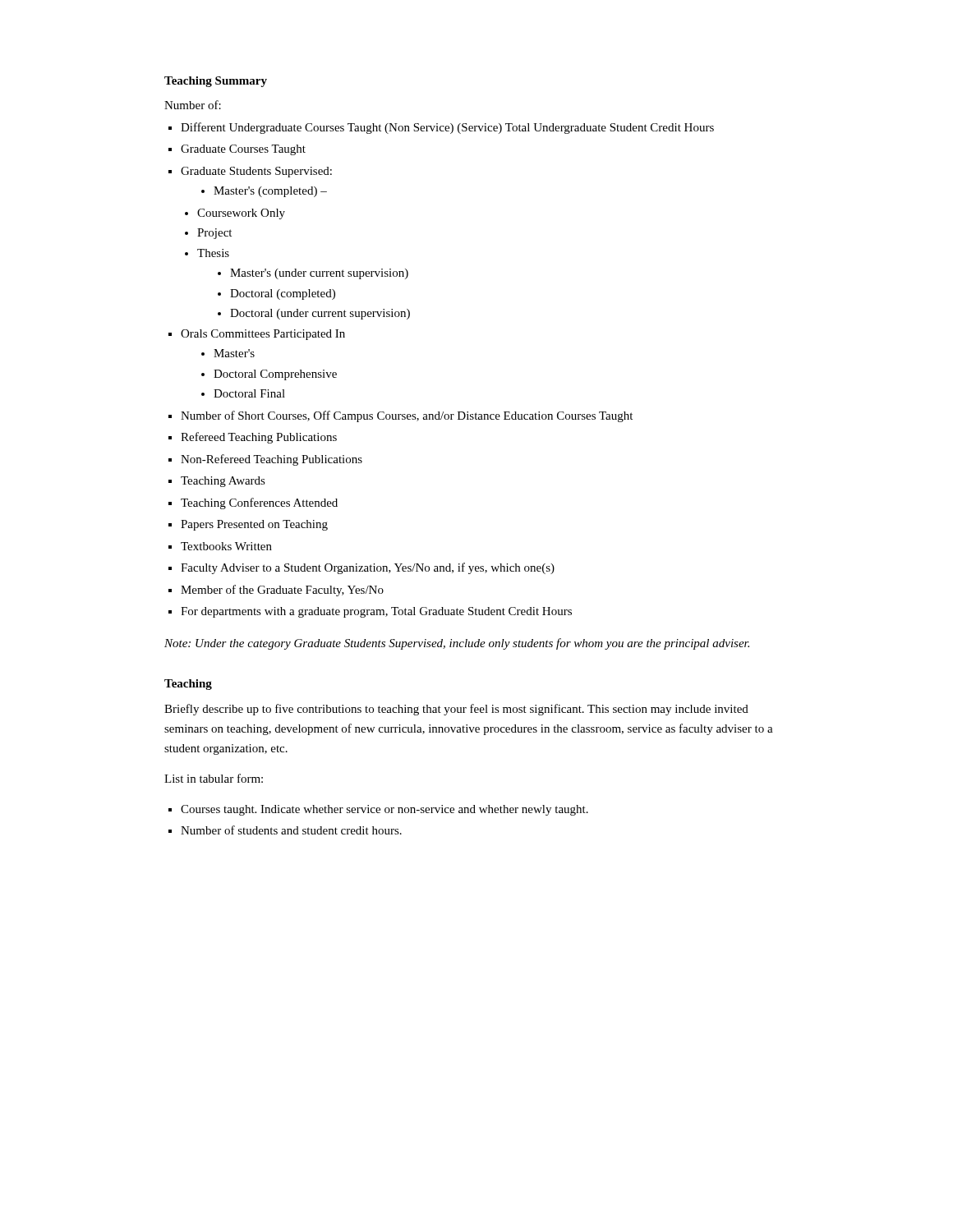Image resolution: width=953 pixels, height=1232 pixels.
Task: Point to the passage starting "Teaching Awards"
Action: pos(223,482)
